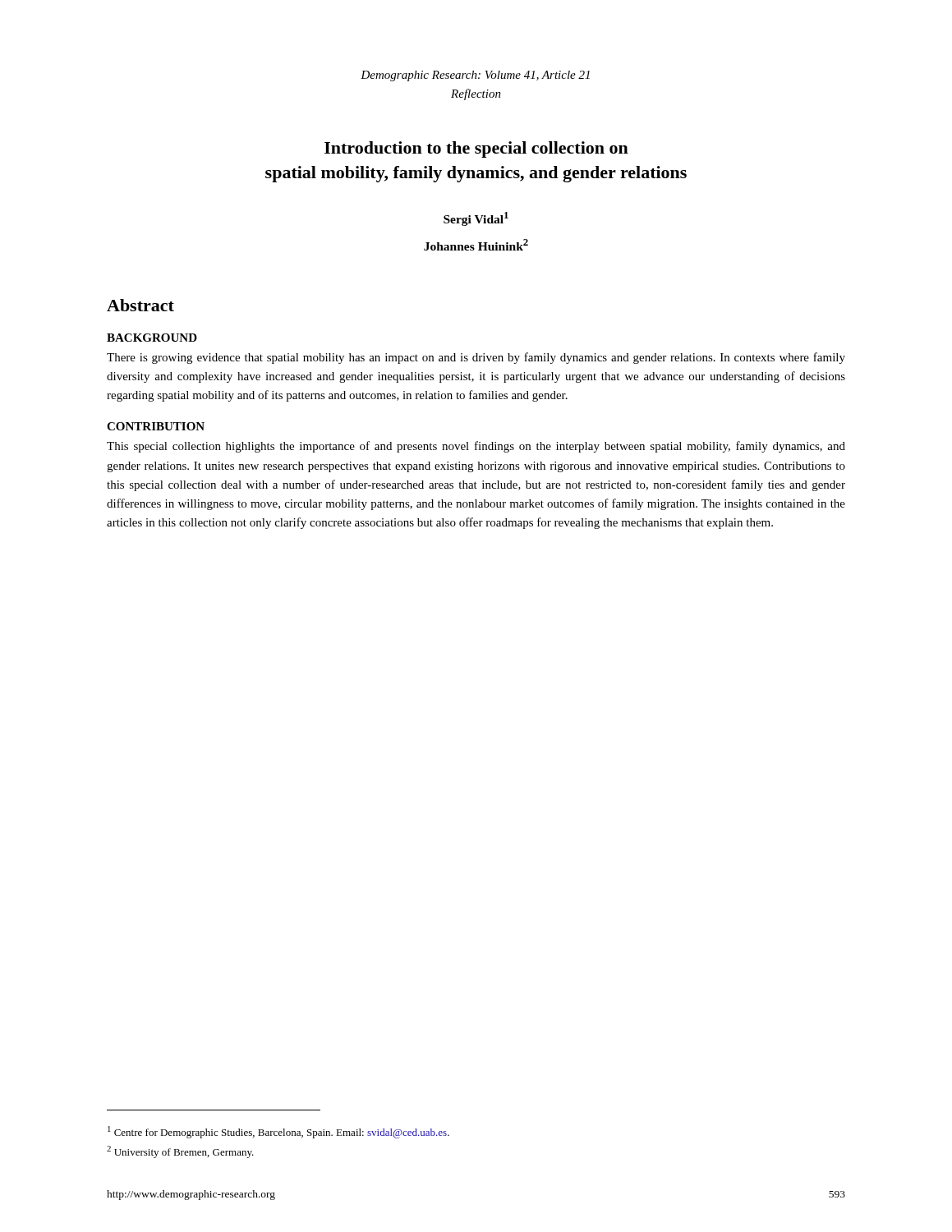This screenshot has height=1232, width=952.
Task: Locate the block starting "Introduction to the special collection"
Action: 476,160
